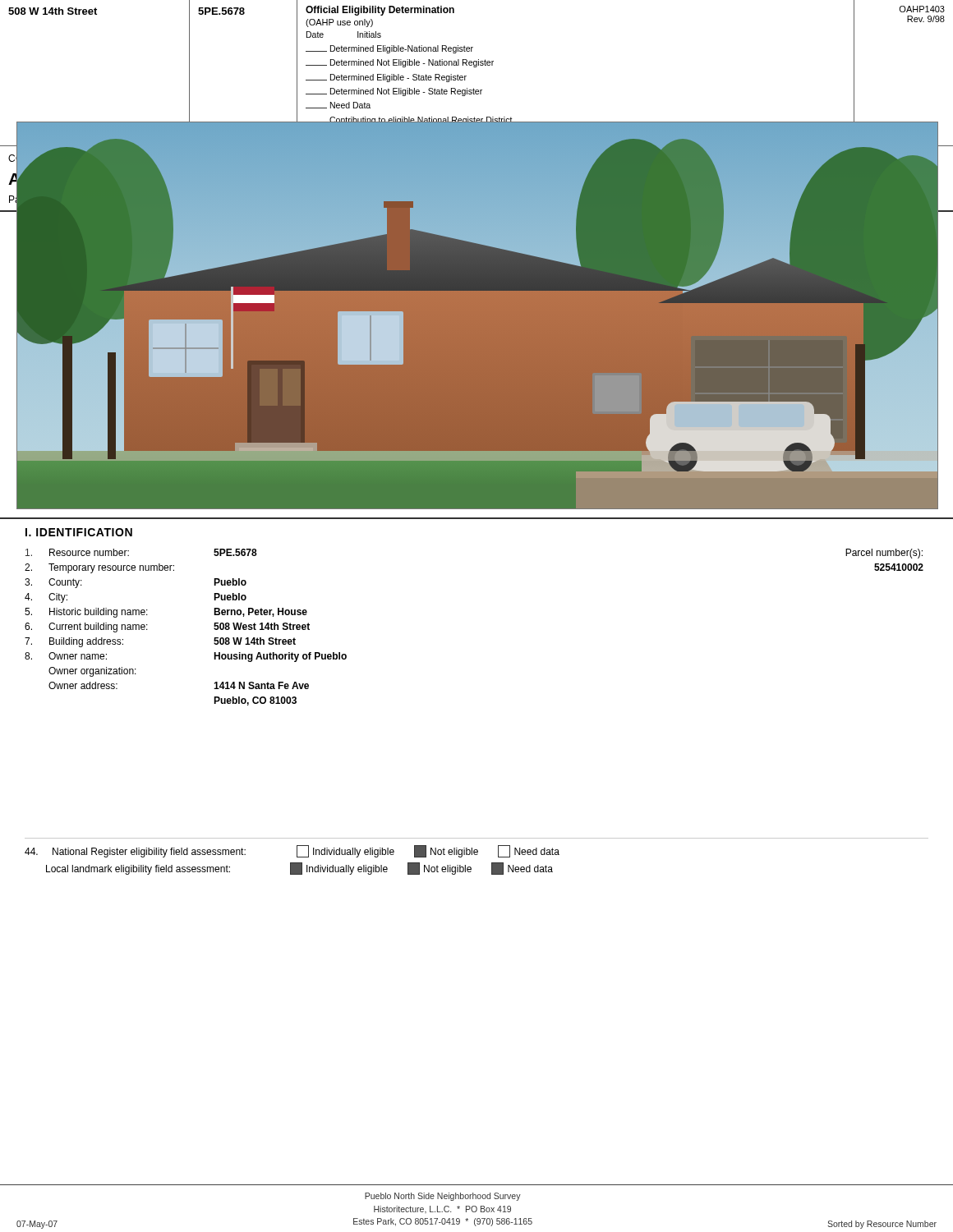
Task: Where does it say "Housing Authority of Pueblo"?
Action: (280, 656)
